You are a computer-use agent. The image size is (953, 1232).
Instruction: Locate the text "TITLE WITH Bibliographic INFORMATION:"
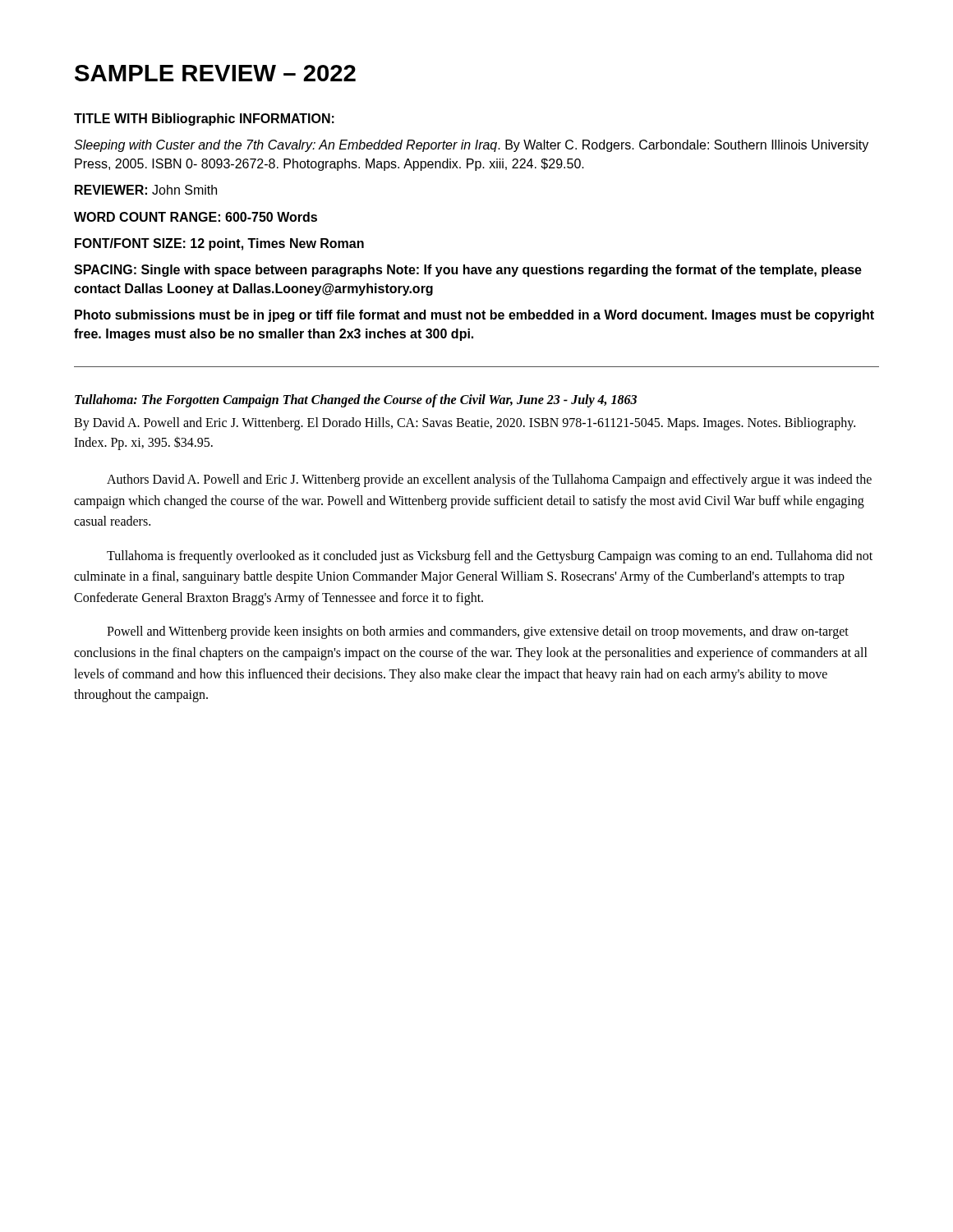[204, 120]
